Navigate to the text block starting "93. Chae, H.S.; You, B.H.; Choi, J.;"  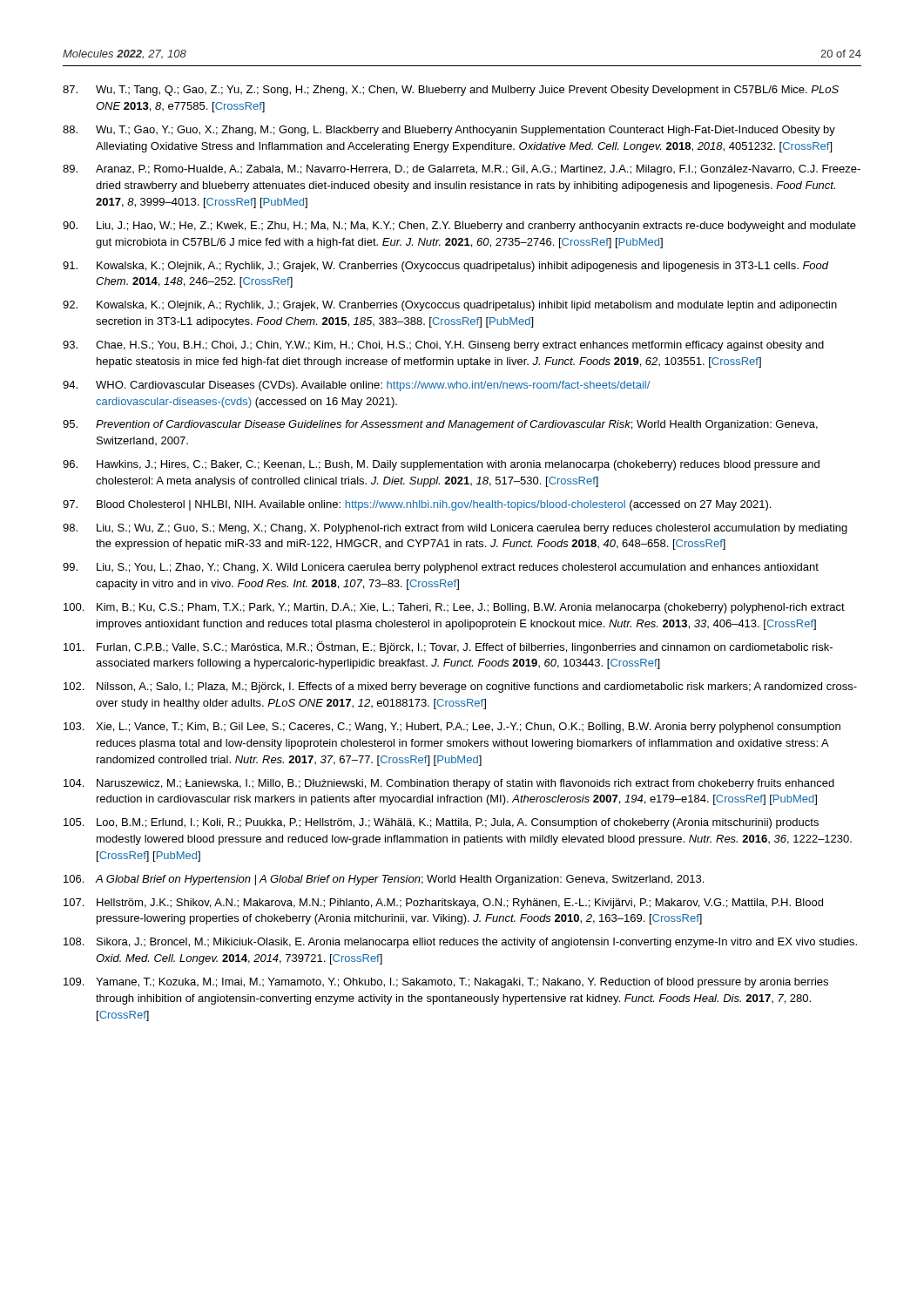462,354
